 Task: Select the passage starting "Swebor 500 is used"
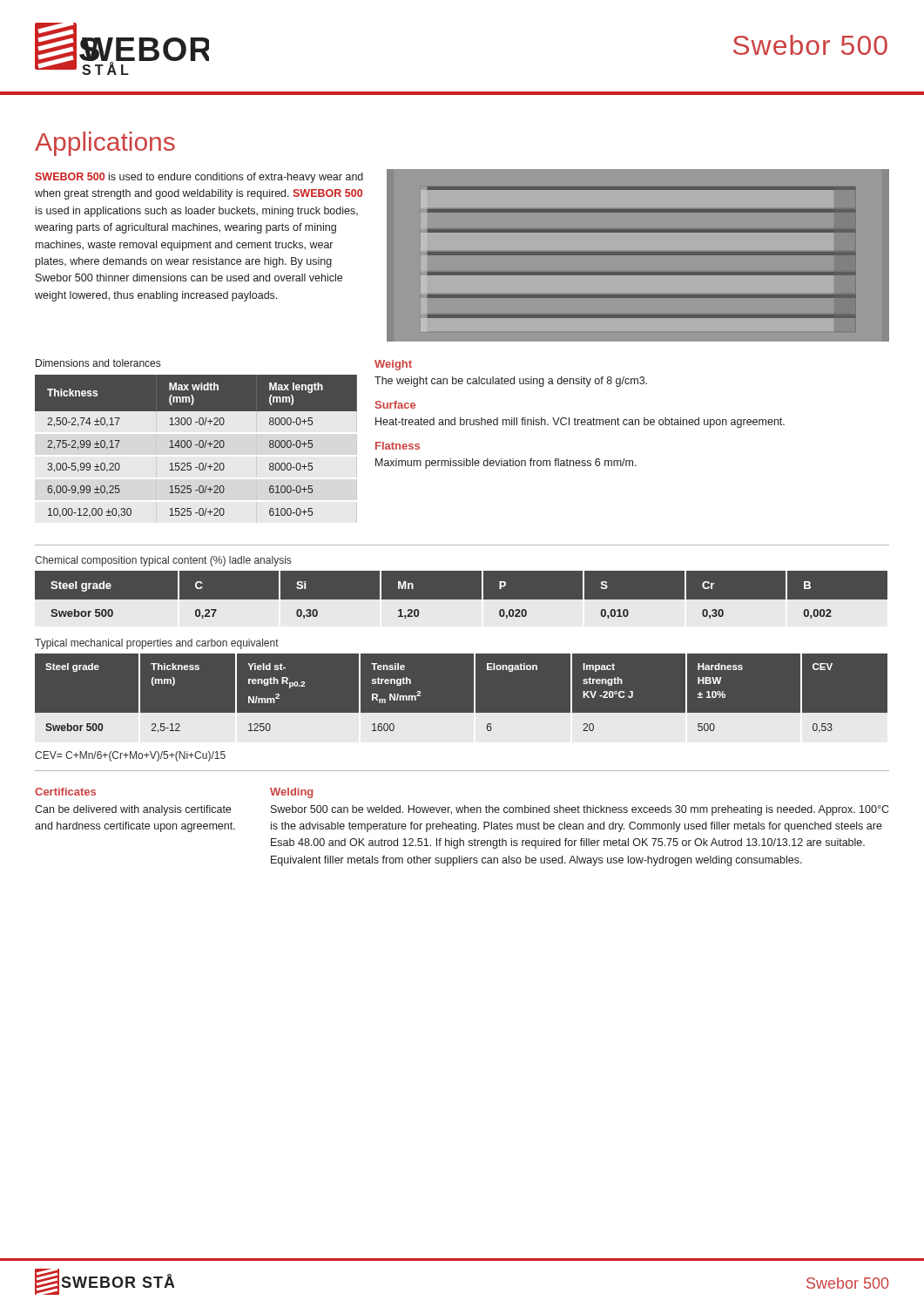(x=199, y=236)
